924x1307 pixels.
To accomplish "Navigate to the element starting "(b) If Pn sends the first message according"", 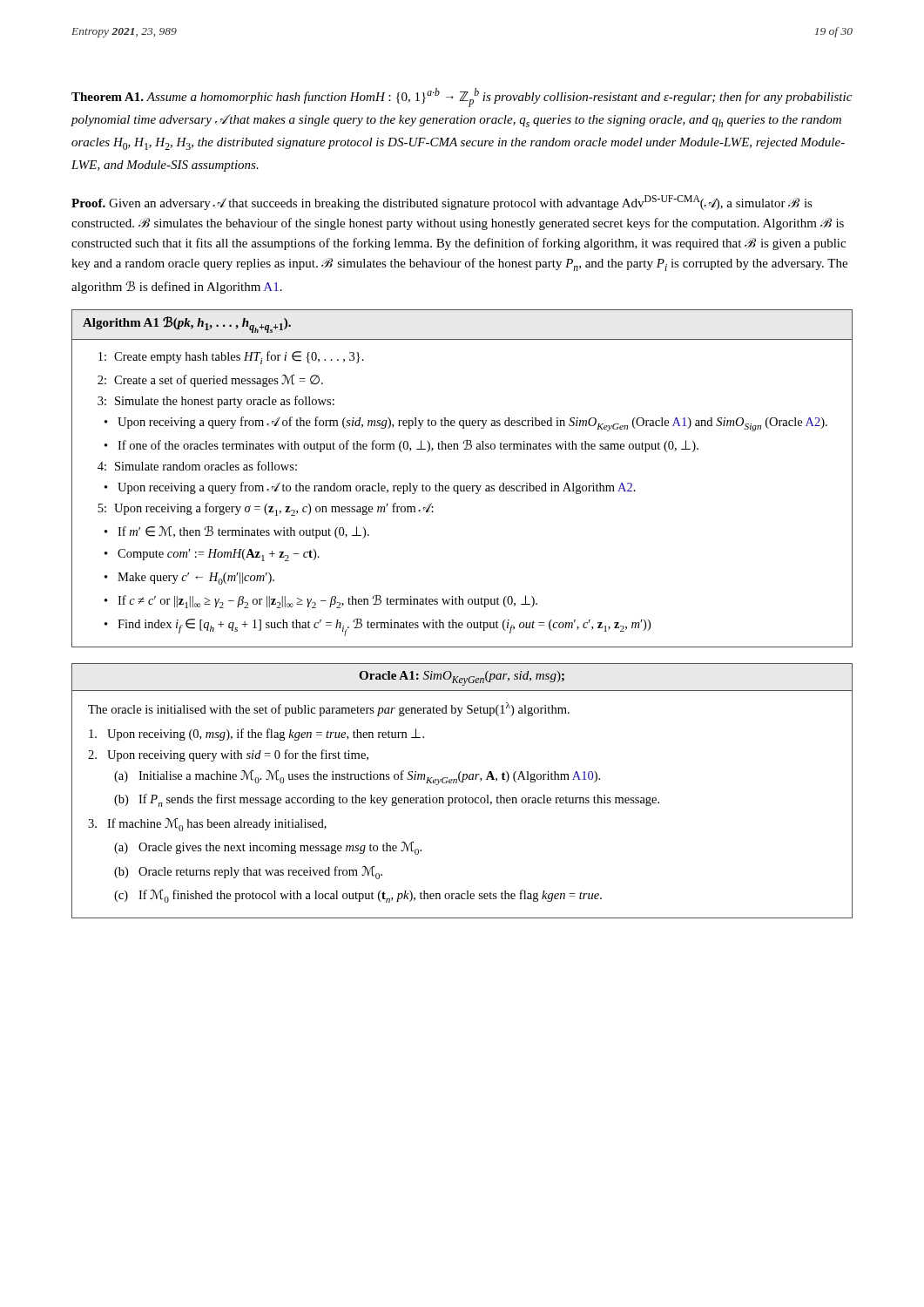I will 475,801.
